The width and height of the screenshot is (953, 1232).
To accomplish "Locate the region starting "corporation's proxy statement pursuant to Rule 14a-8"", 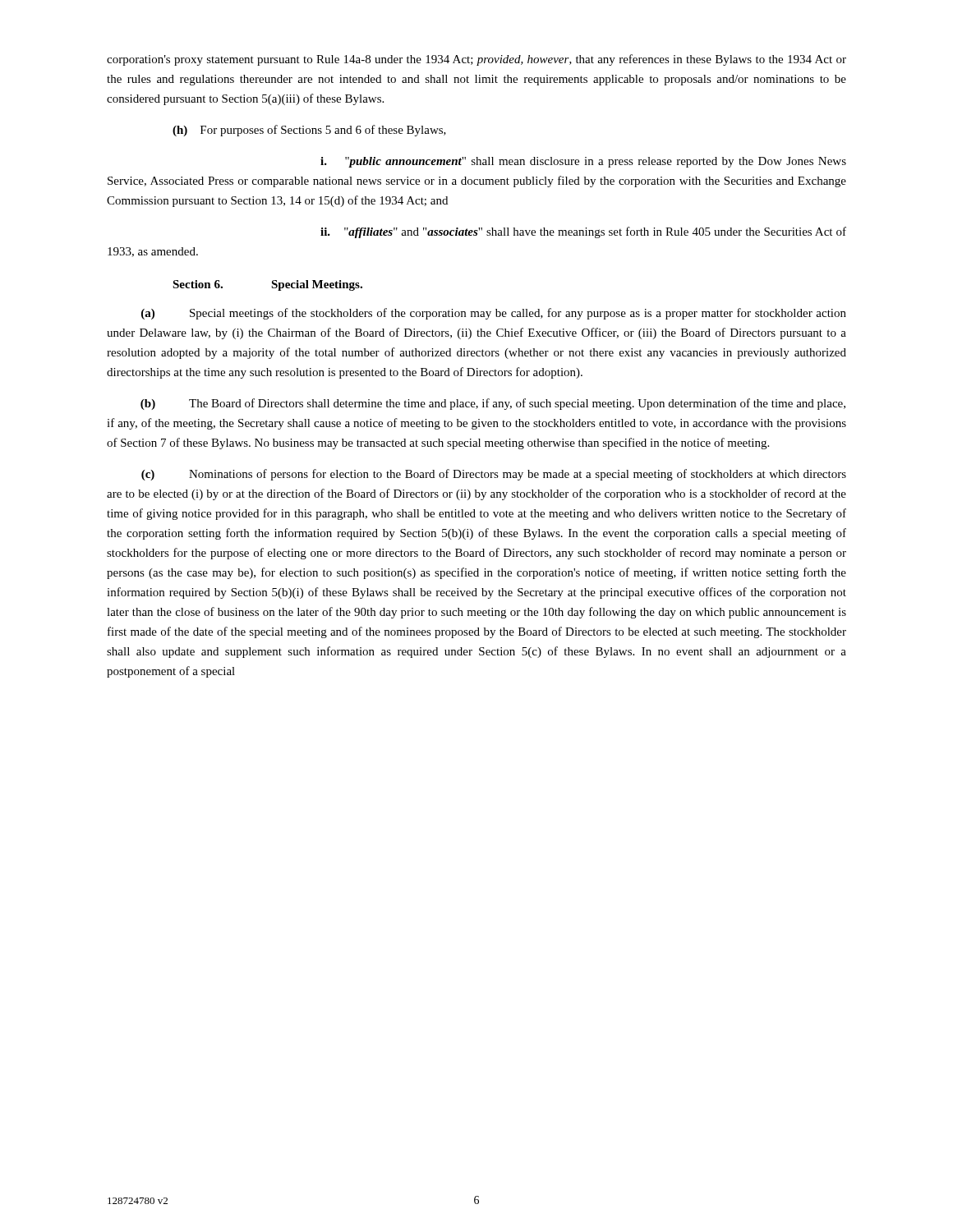I will [476, 79].
